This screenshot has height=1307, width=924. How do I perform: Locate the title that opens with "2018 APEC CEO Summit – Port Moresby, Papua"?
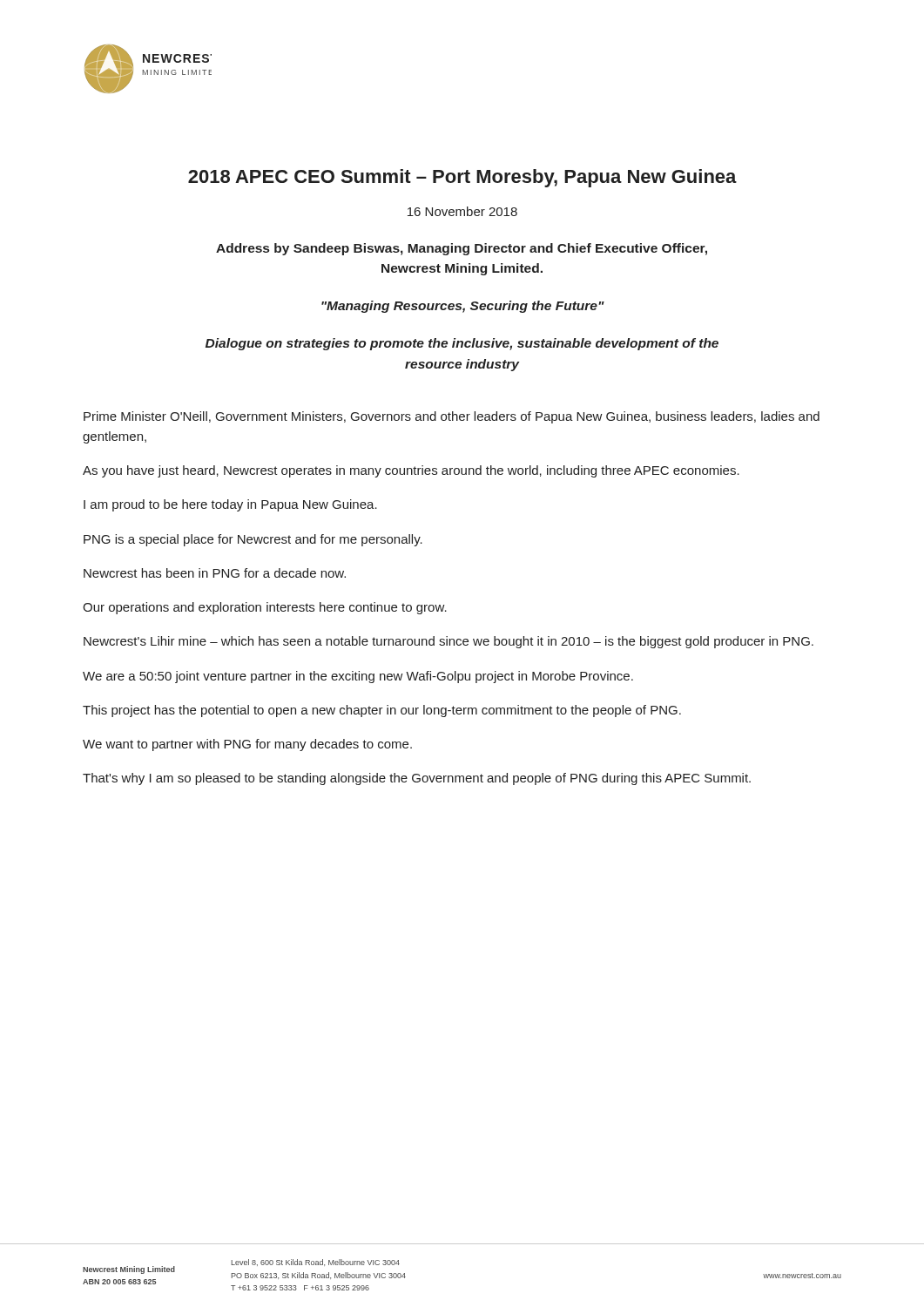pos(462,177)
